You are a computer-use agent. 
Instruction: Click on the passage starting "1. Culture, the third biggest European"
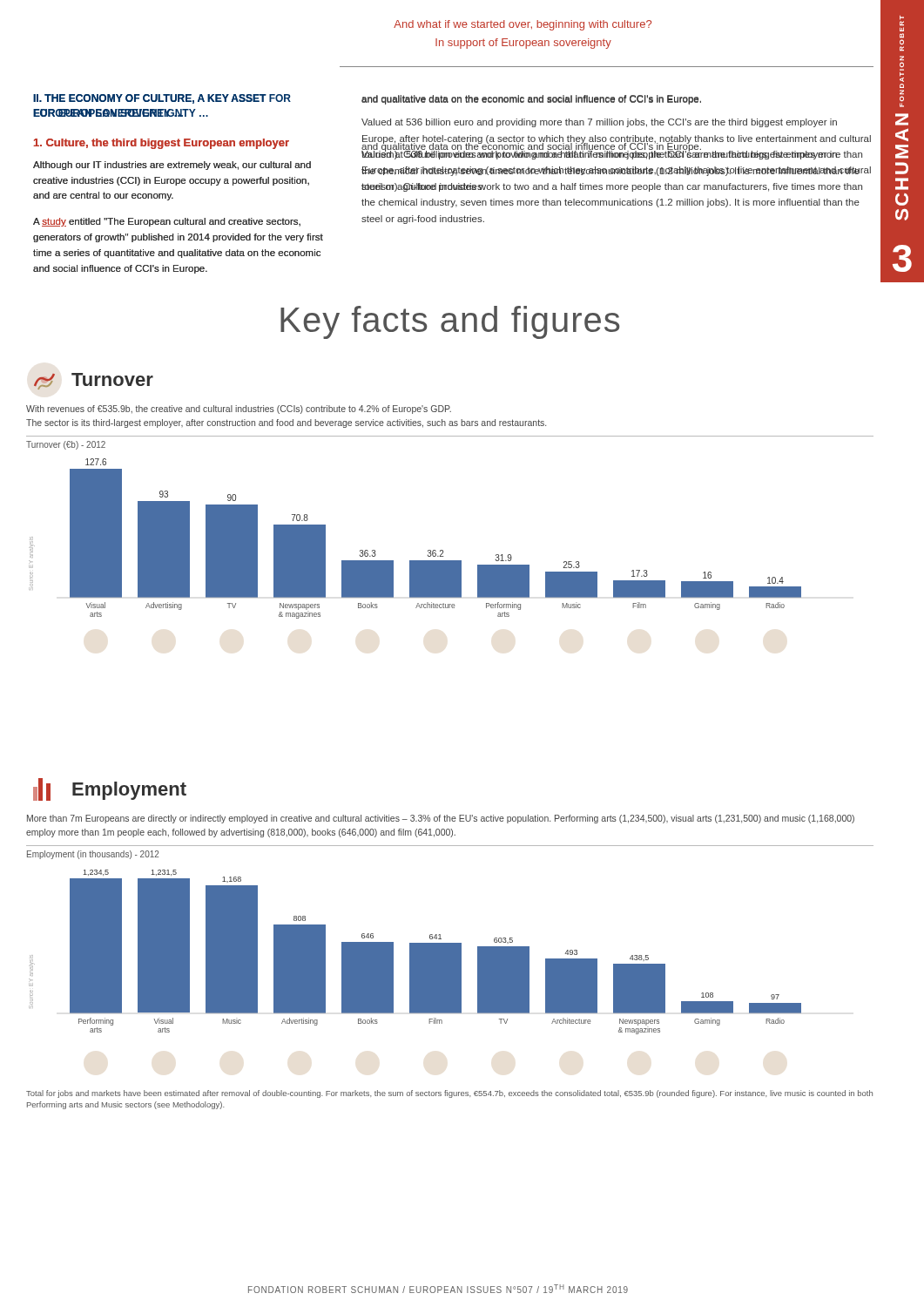[161, 142]
